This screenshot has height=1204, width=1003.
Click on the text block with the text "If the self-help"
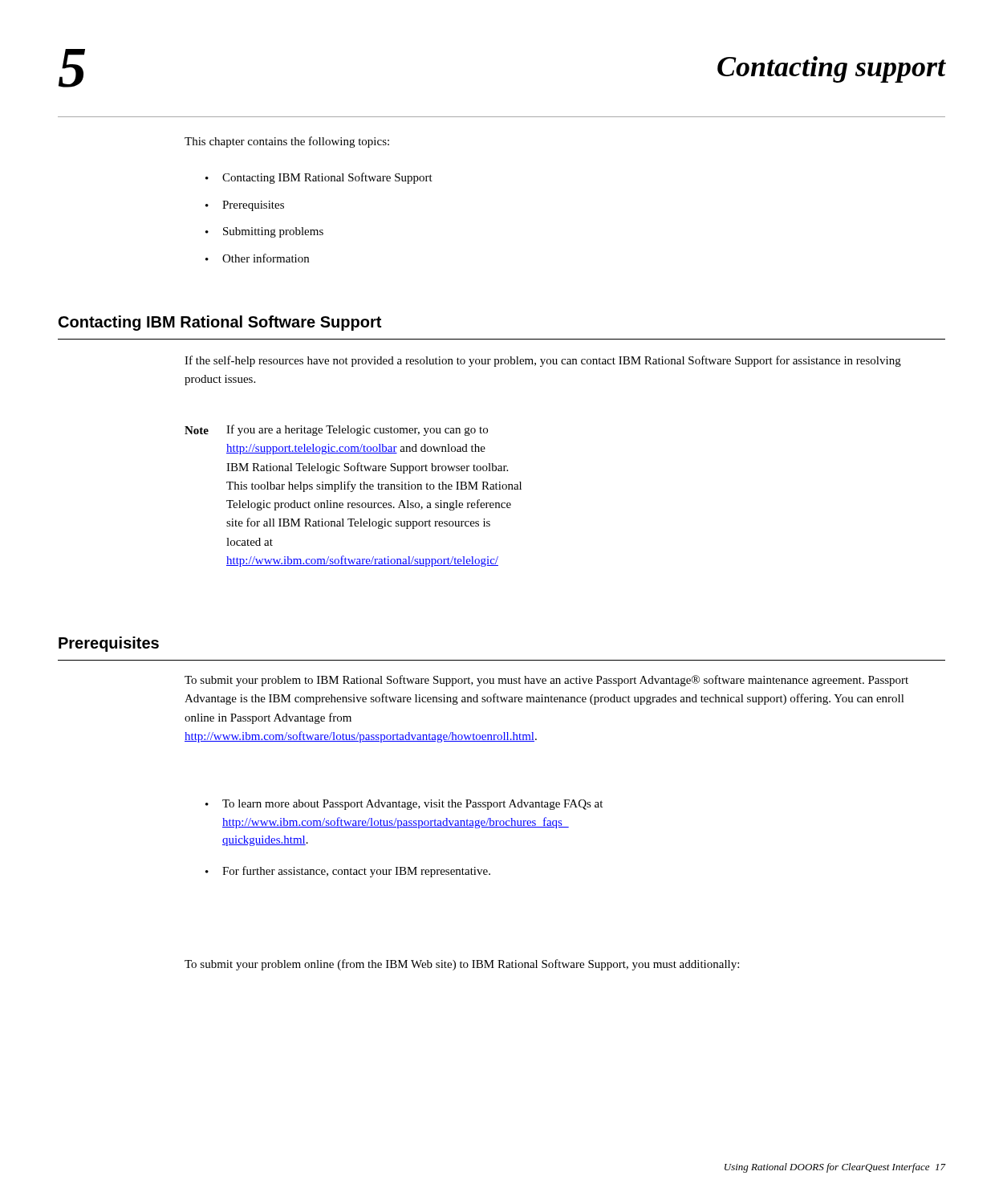pos(543,370)
